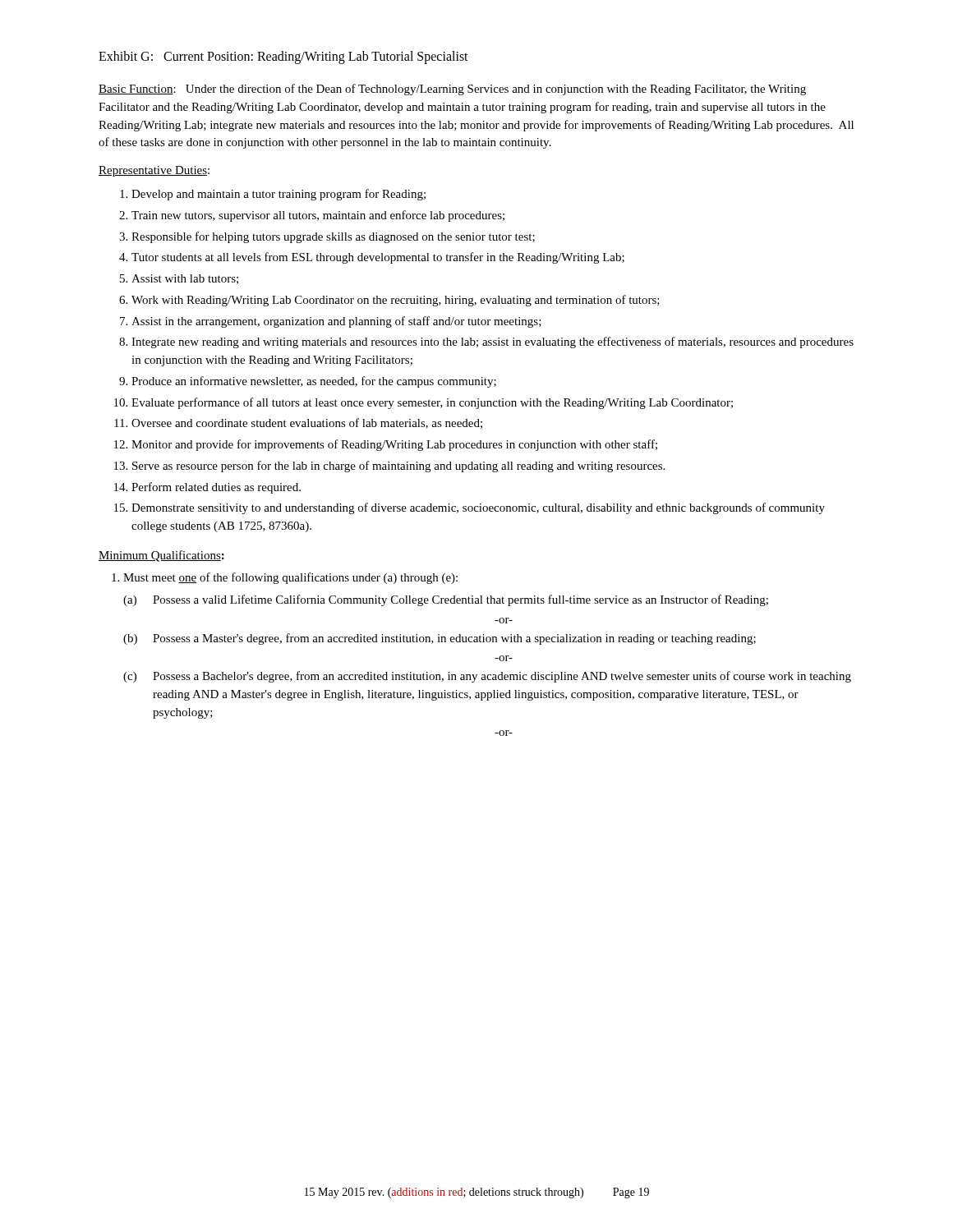
Task: Select the list item that reads "Produce an informative"
Action: (x=493, y=382)
